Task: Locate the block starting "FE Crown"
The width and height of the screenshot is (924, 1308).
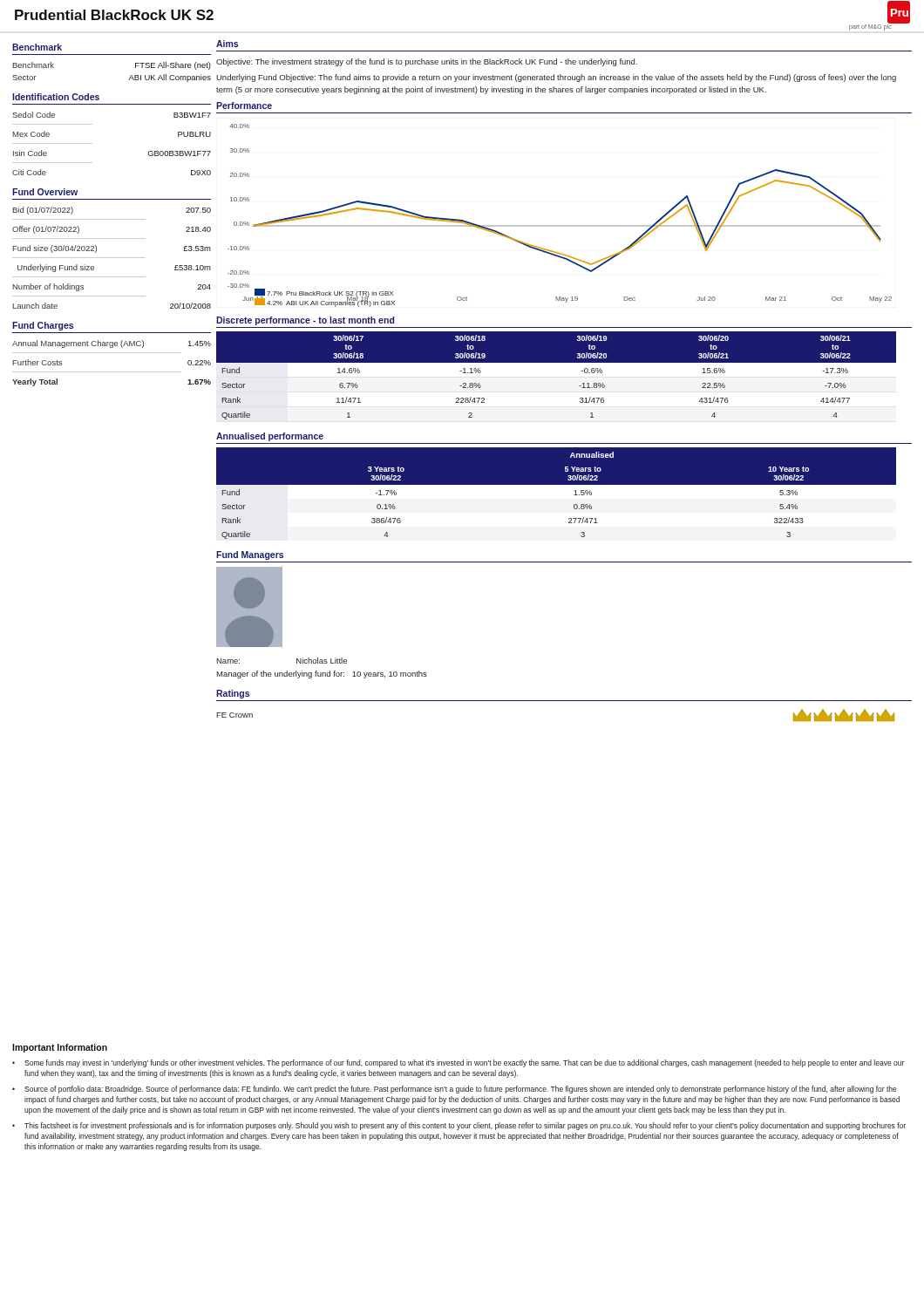Action: (x=235, y=715)
